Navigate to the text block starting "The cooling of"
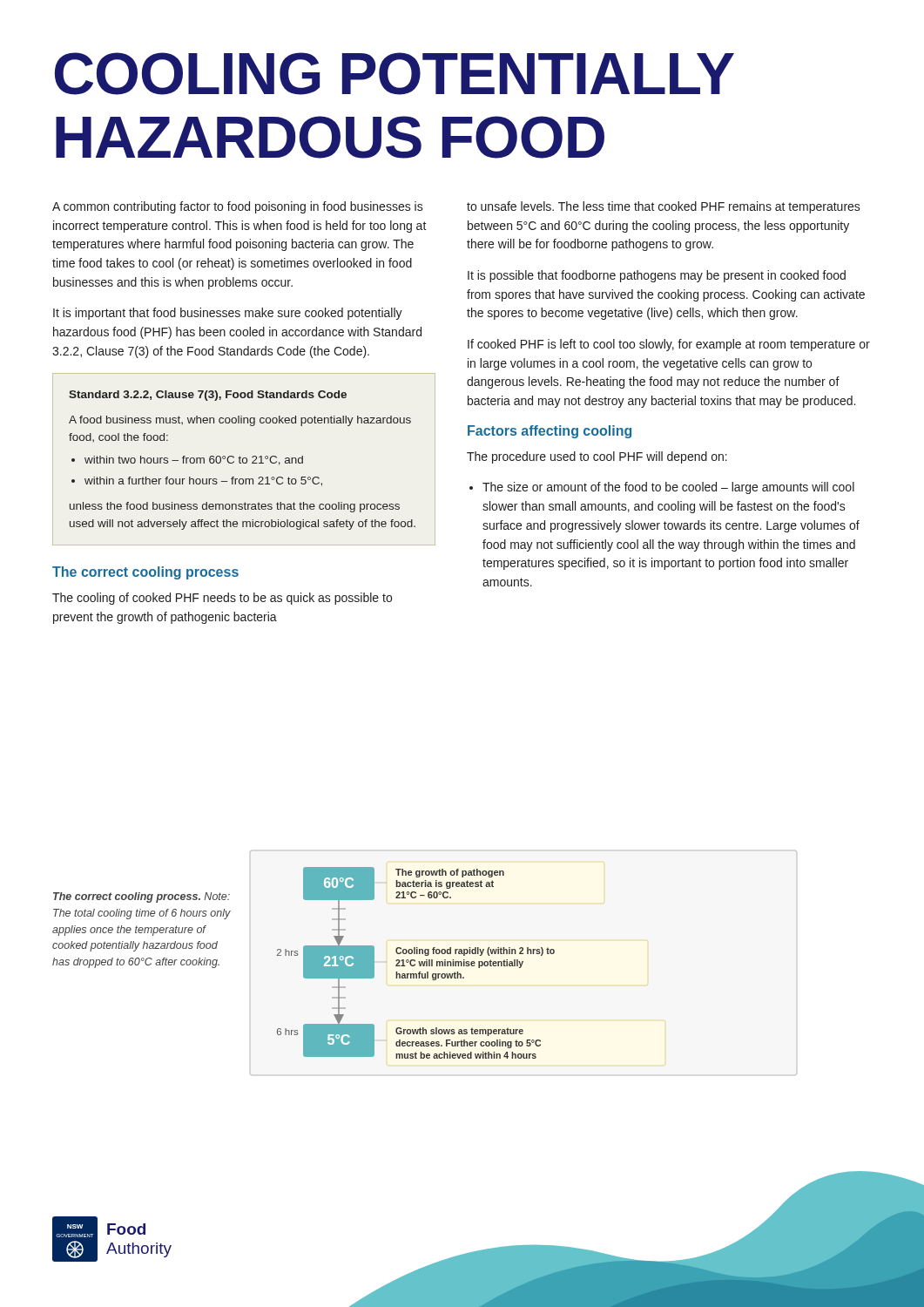This screenshot has width=924, height=1307. 222,607
